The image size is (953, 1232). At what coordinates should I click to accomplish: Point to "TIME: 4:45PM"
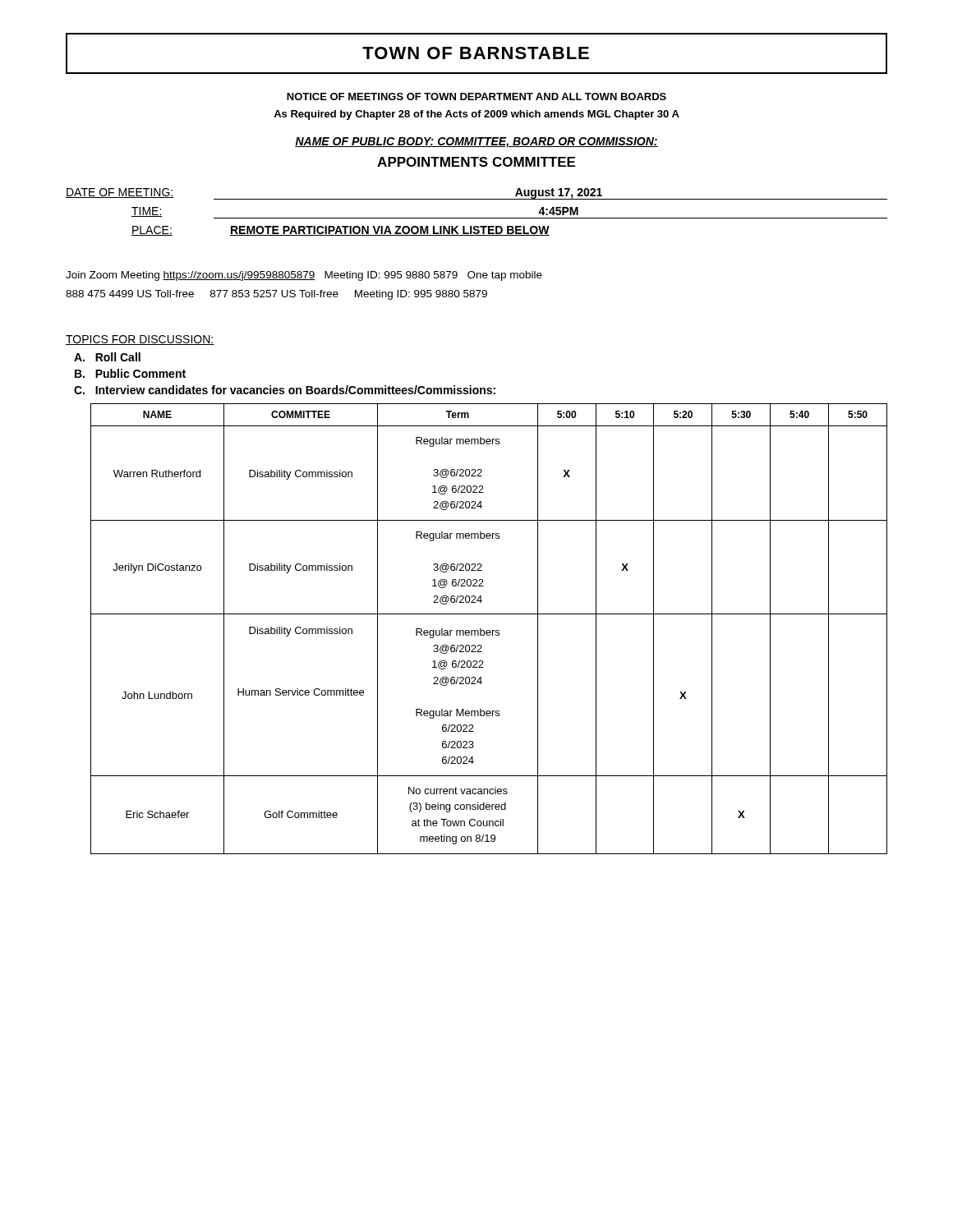[509, 211]
